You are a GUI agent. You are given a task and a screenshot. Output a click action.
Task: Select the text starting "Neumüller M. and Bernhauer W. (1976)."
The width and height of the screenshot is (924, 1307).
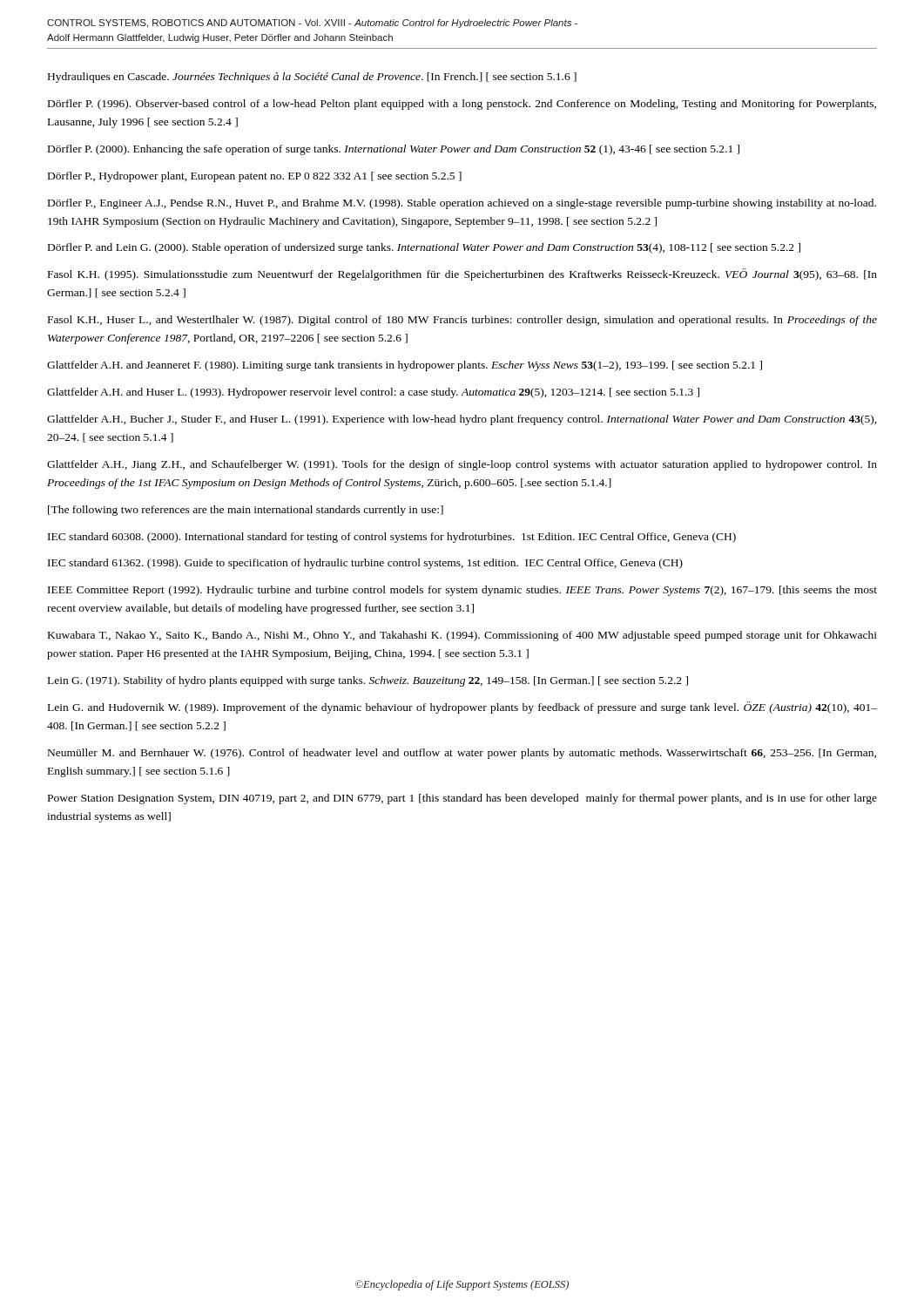(x=462, y=761)
